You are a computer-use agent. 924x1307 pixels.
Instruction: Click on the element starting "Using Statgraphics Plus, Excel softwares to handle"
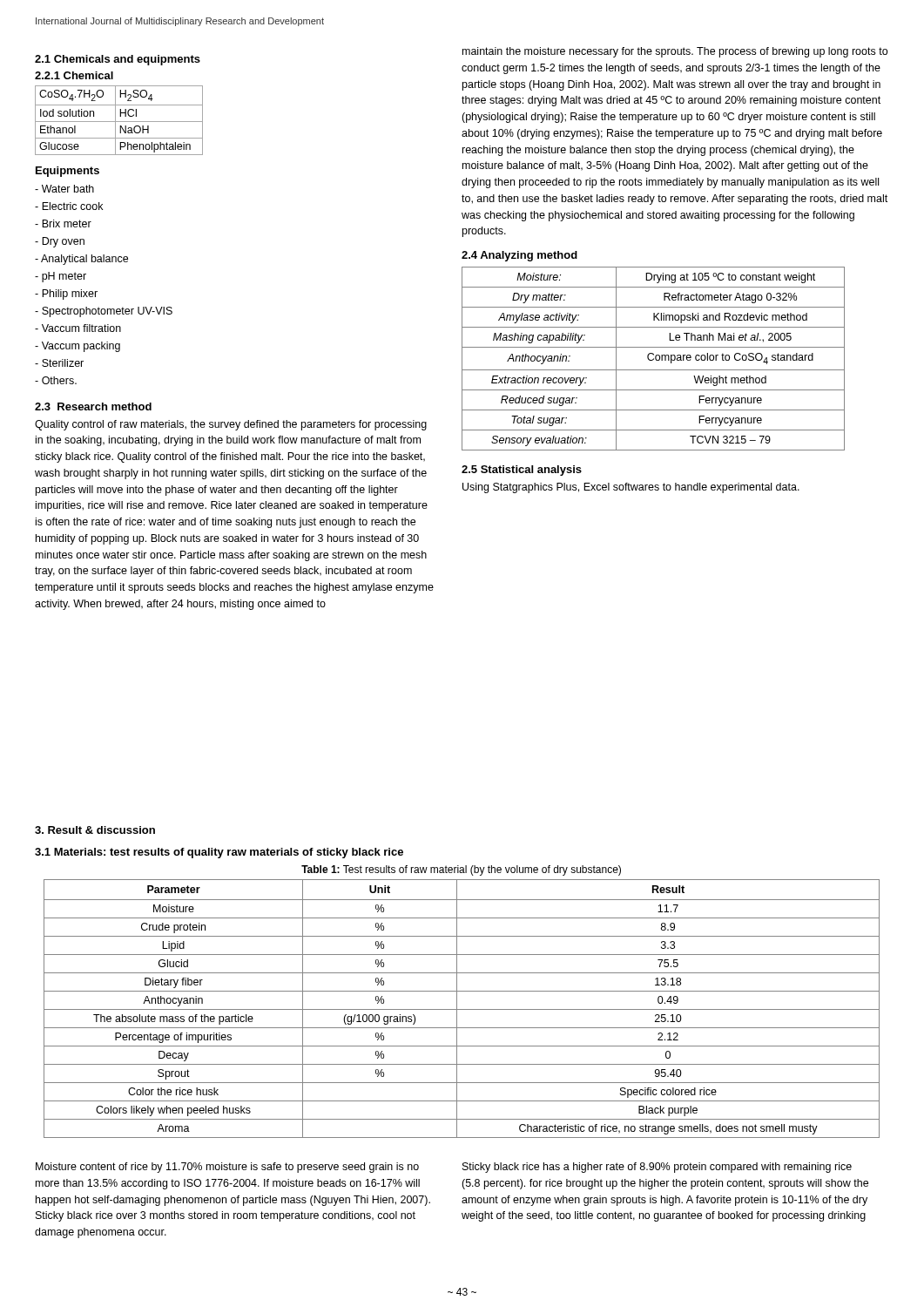pyautogui.click(x=631, y=487)
